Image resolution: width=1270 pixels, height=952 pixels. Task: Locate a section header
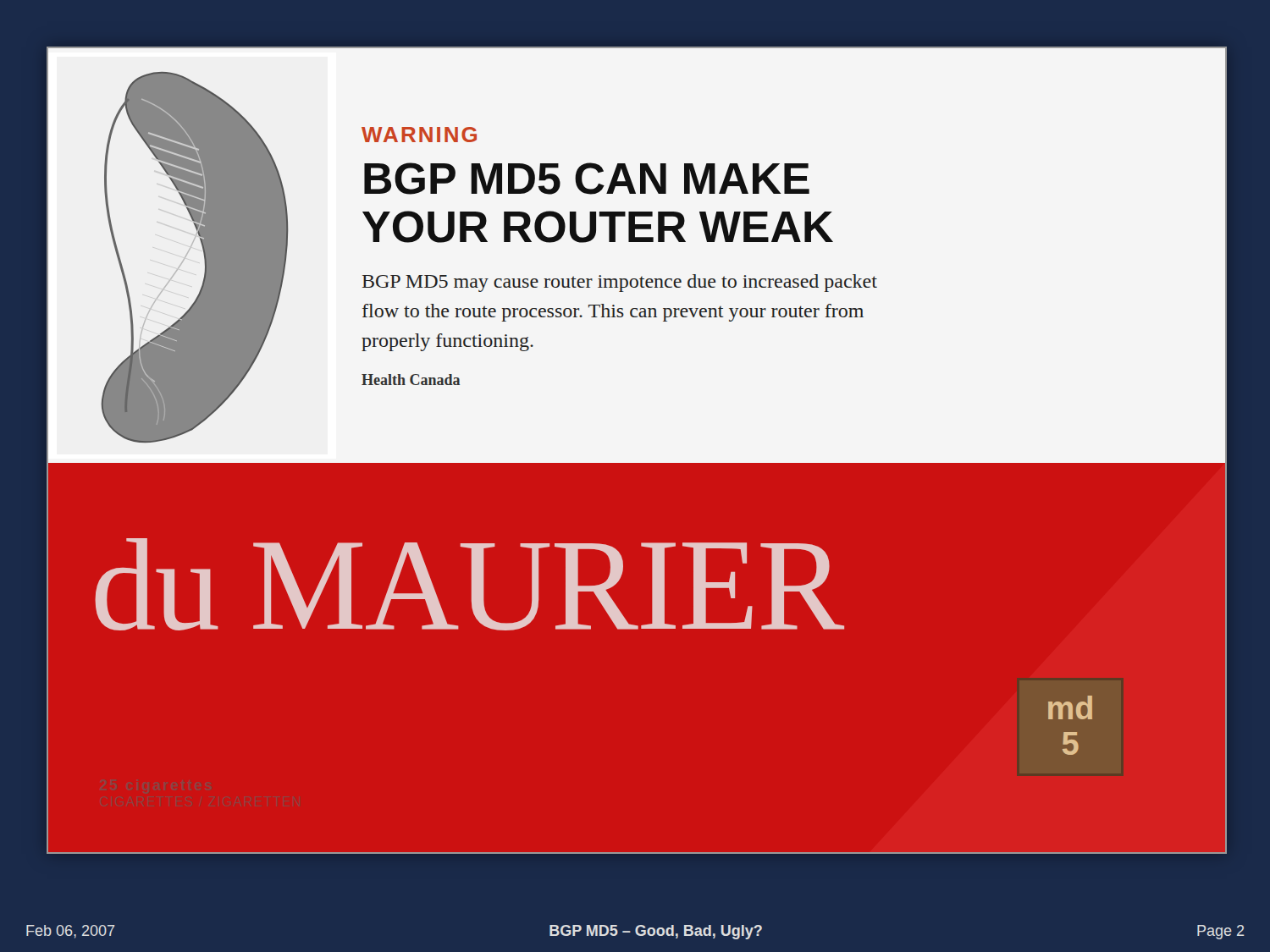[421, 134]
